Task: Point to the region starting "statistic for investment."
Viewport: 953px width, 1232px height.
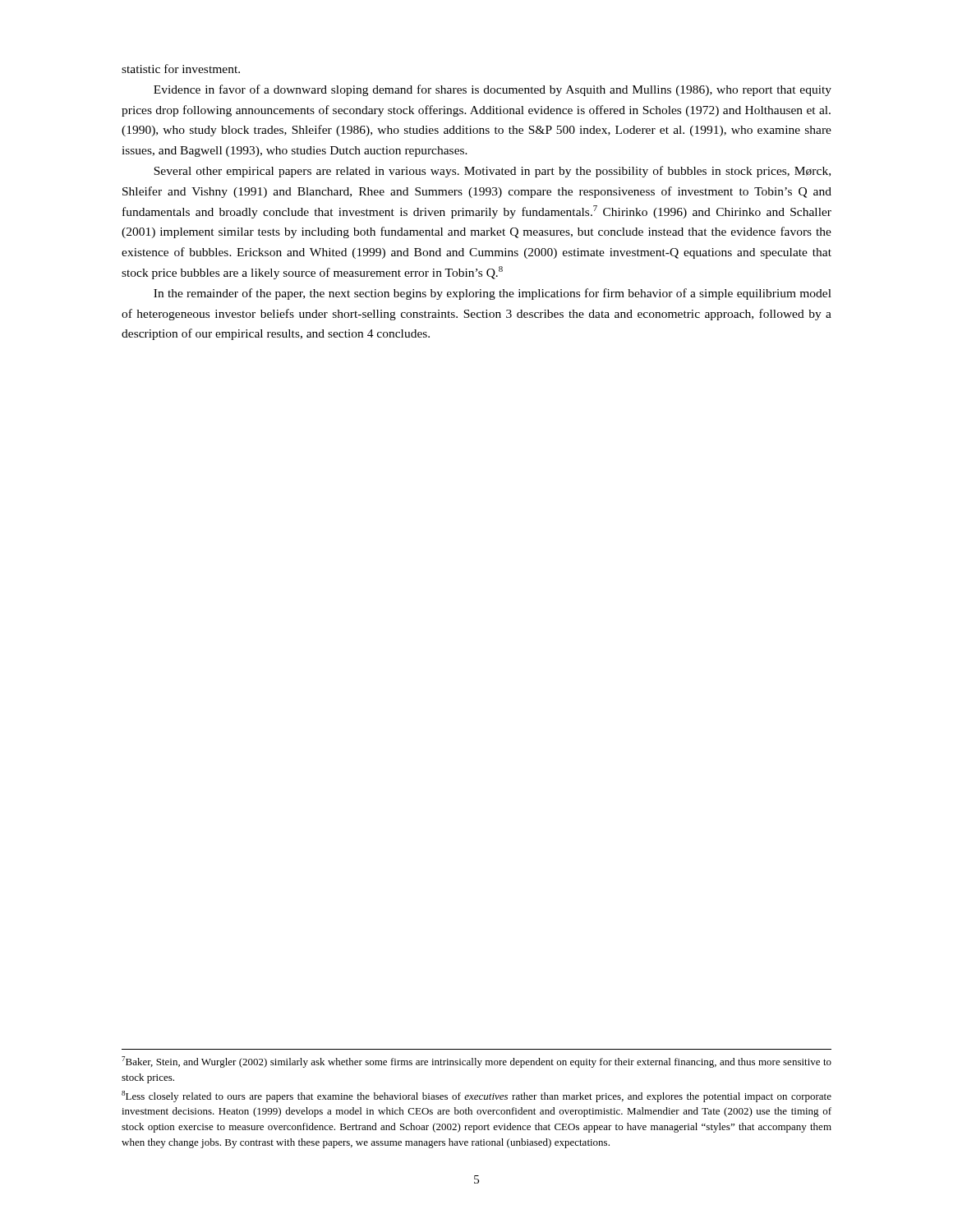Action: tap(181, 69)
